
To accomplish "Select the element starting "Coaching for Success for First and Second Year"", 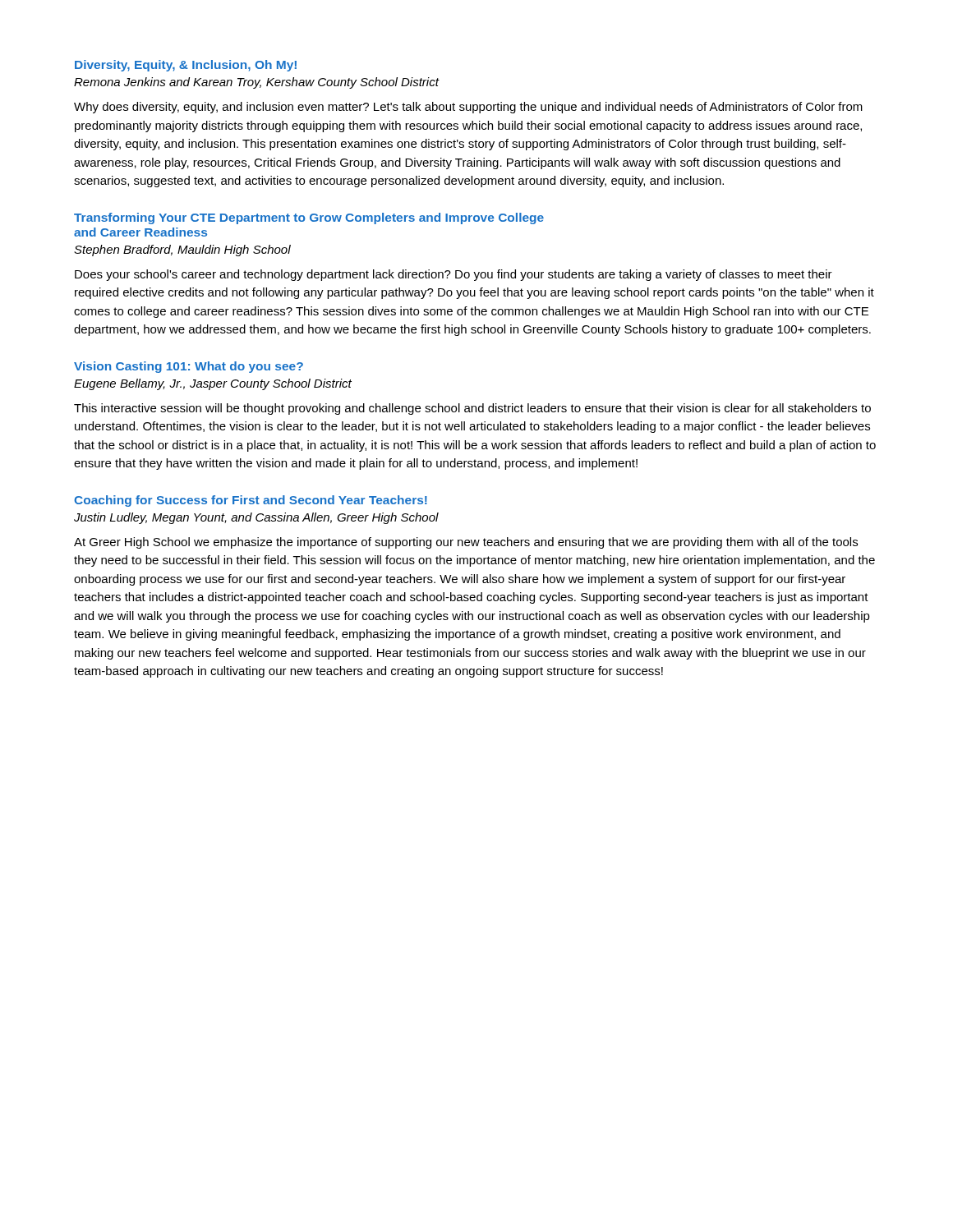I will [x=251, y=499].
